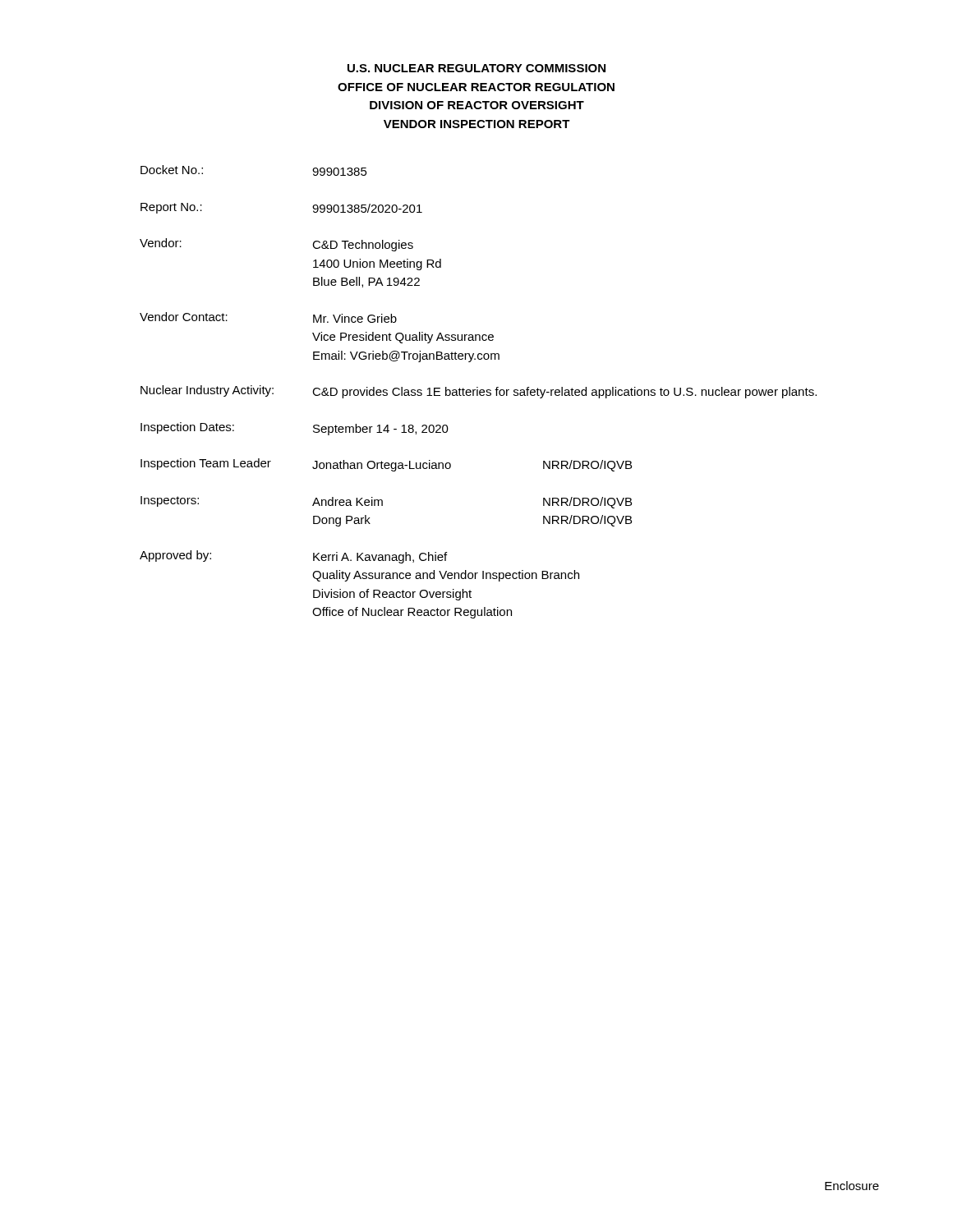Locate the block of text that opens with "Vendor Contact: Mr. Vince"
953x1232 pixels.
tap(320, 337)
